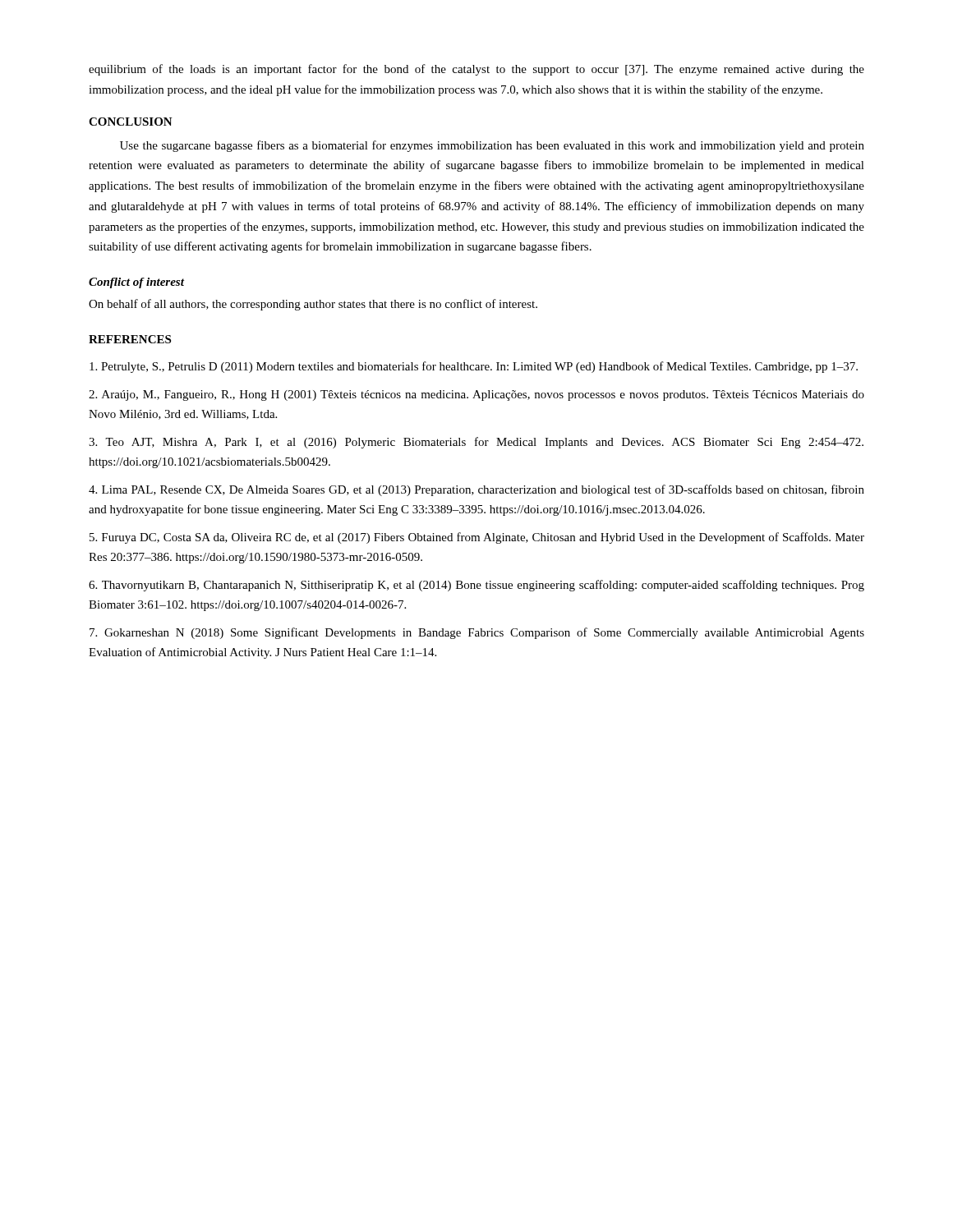The width and height of the screenshot is (953, 1232).
Task: Click on the text block that reads "On behalf of all"
Action: tap(313, 304)
